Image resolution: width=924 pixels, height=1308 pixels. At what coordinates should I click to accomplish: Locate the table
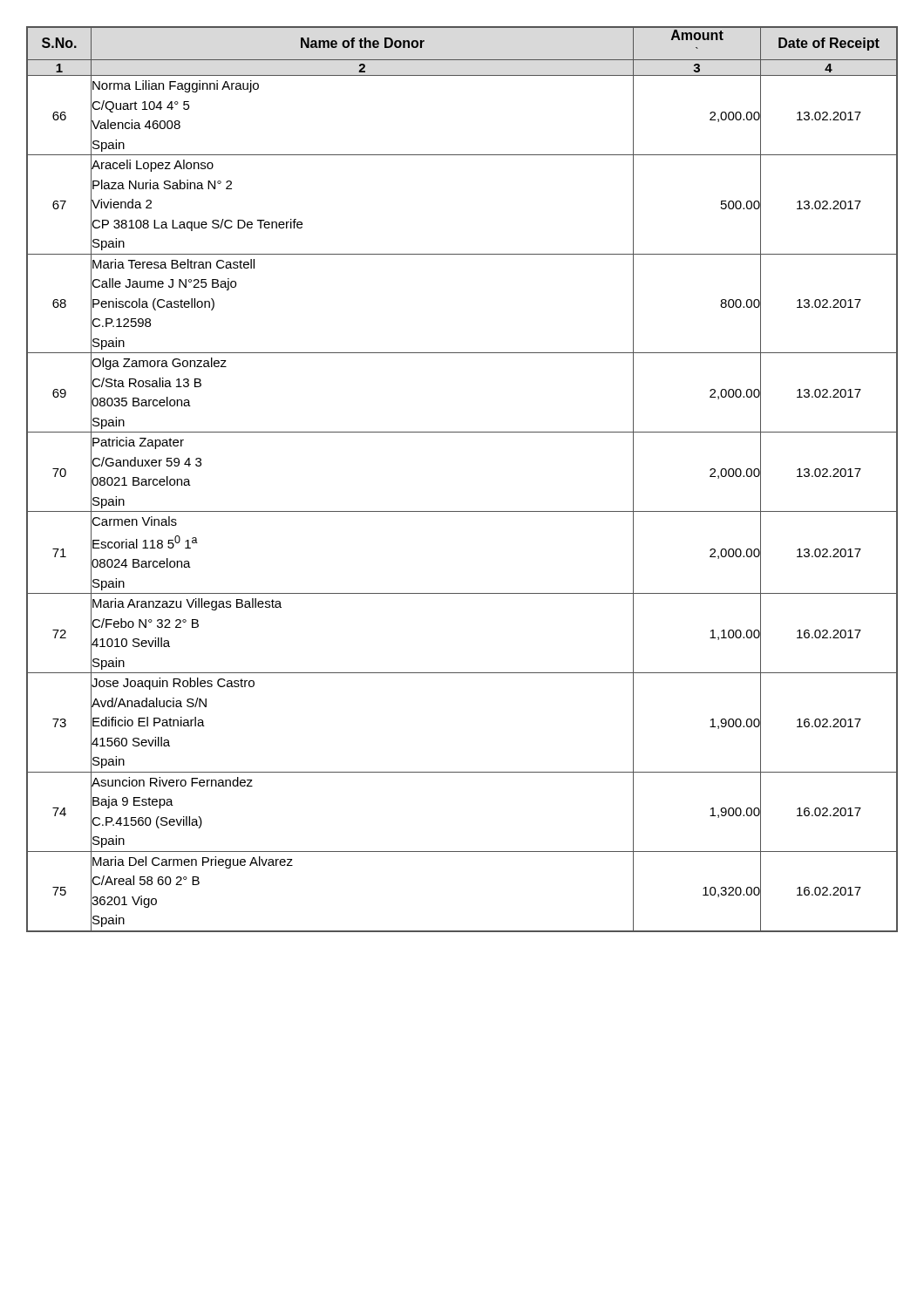462,479
